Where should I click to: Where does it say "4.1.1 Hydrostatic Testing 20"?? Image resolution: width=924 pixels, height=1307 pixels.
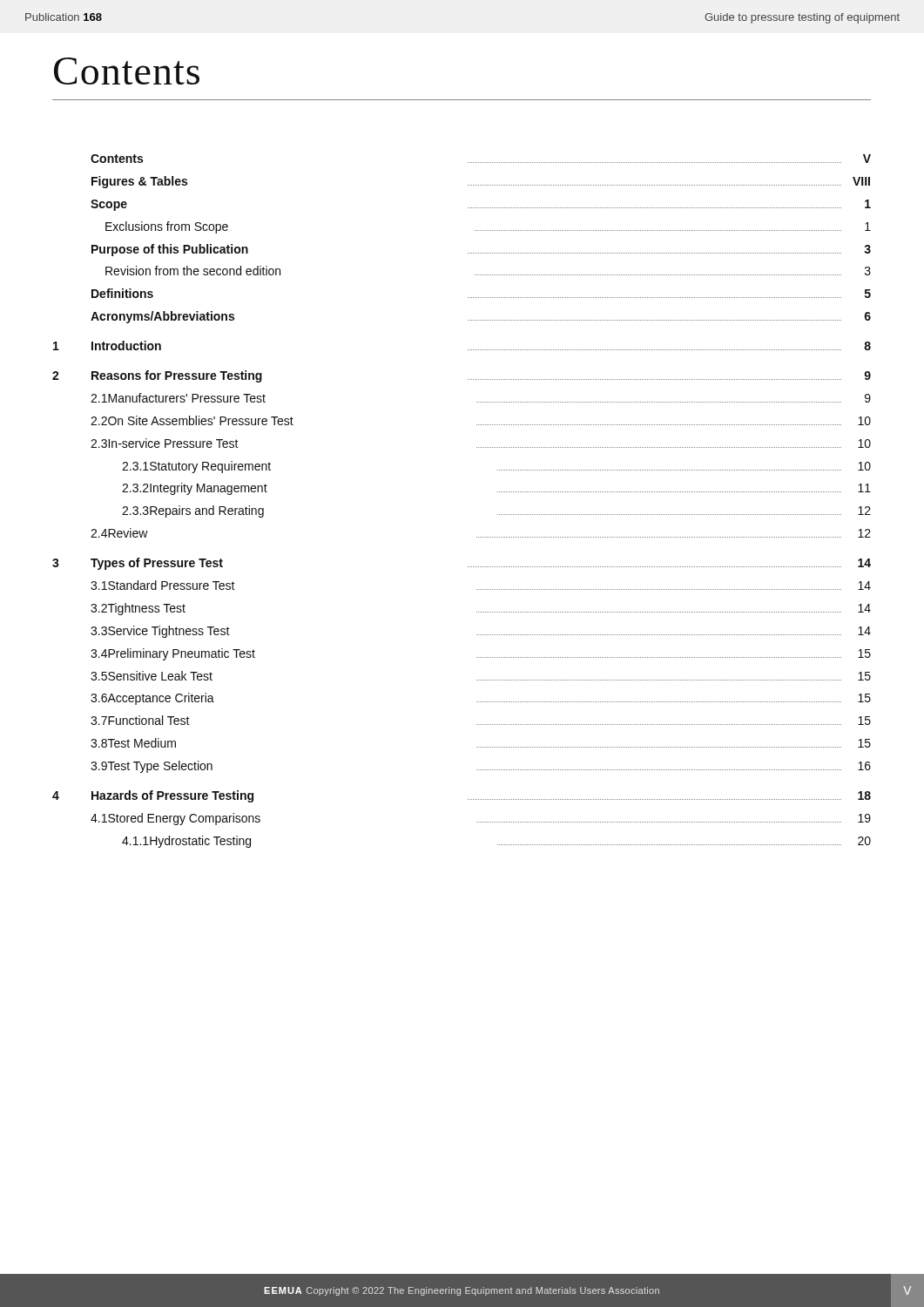(x=496, y=842)
